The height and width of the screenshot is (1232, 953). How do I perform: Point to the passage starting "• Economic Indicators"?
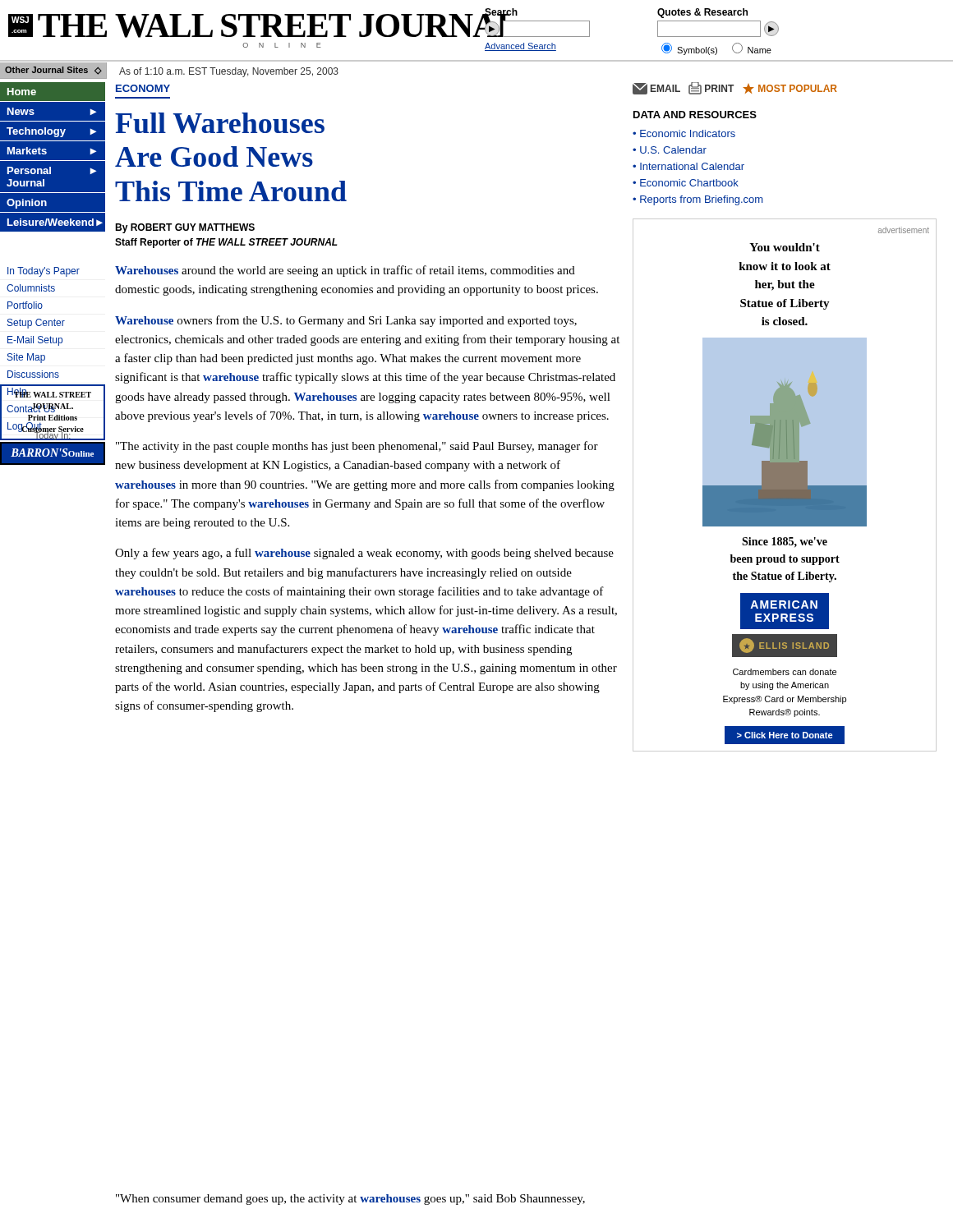[x=684, y=133]
